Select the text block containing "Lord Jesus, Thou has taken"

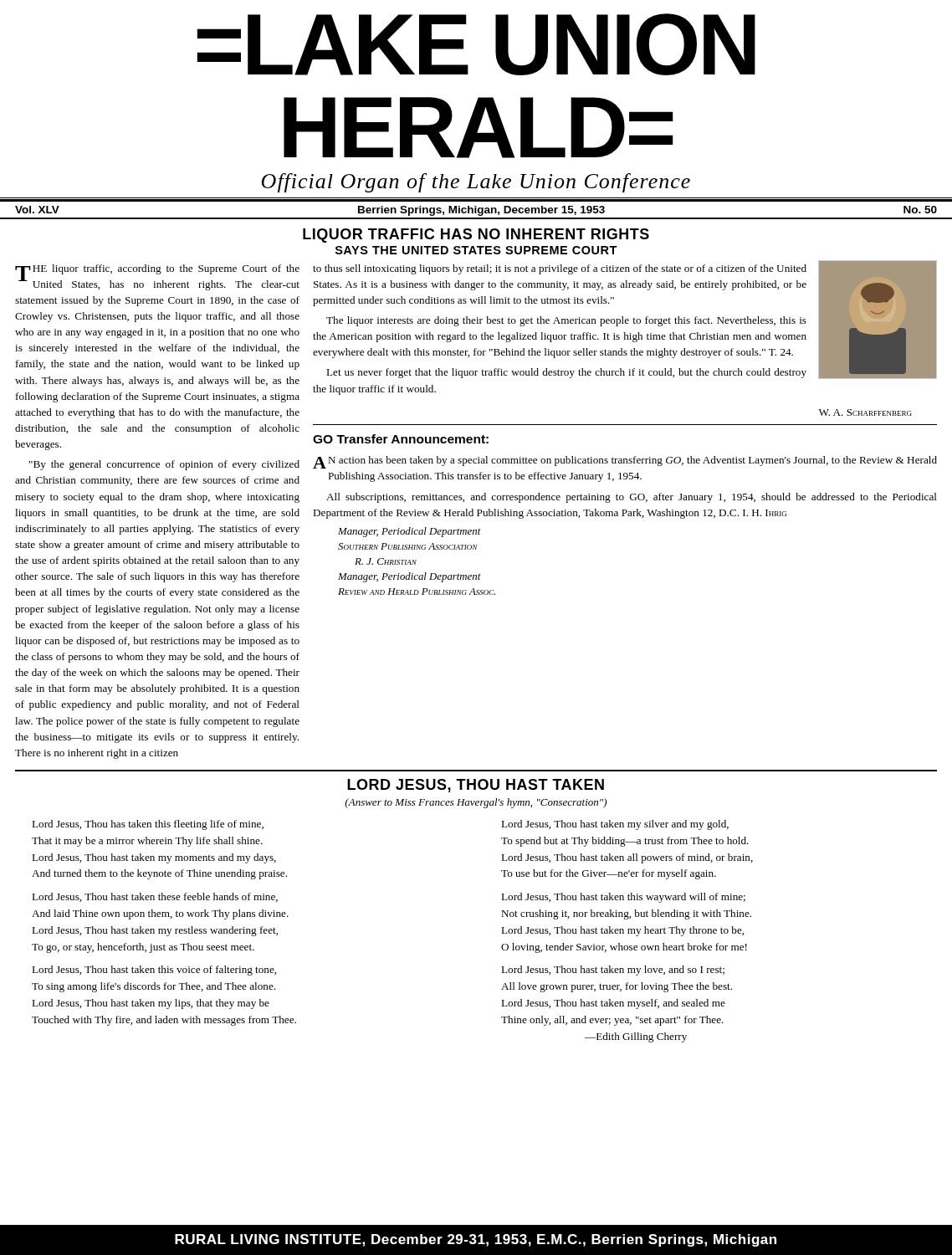143,825
